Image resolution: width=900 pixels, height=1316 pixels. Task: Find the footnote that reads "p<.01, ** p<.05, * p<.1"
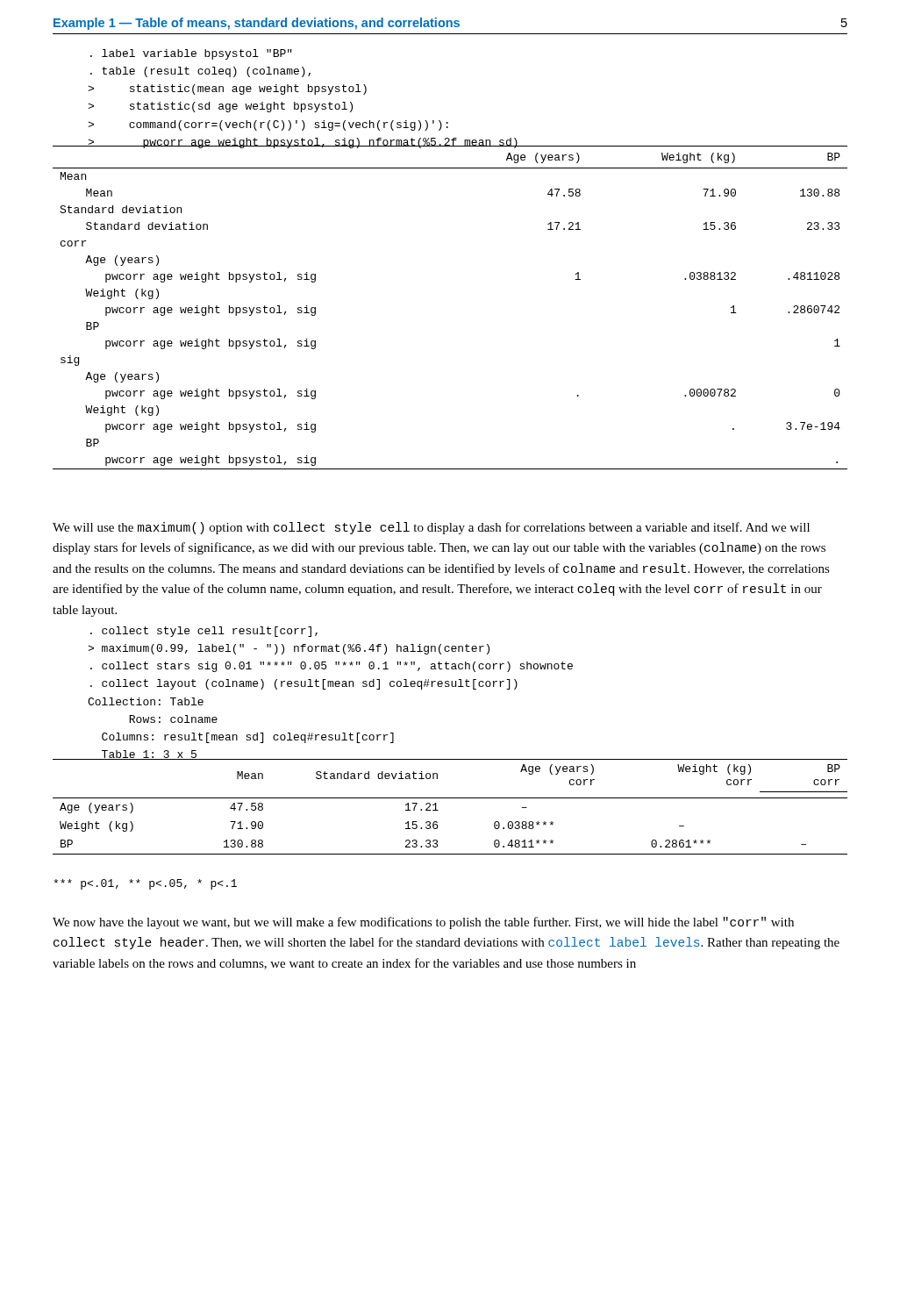[145, 884]
